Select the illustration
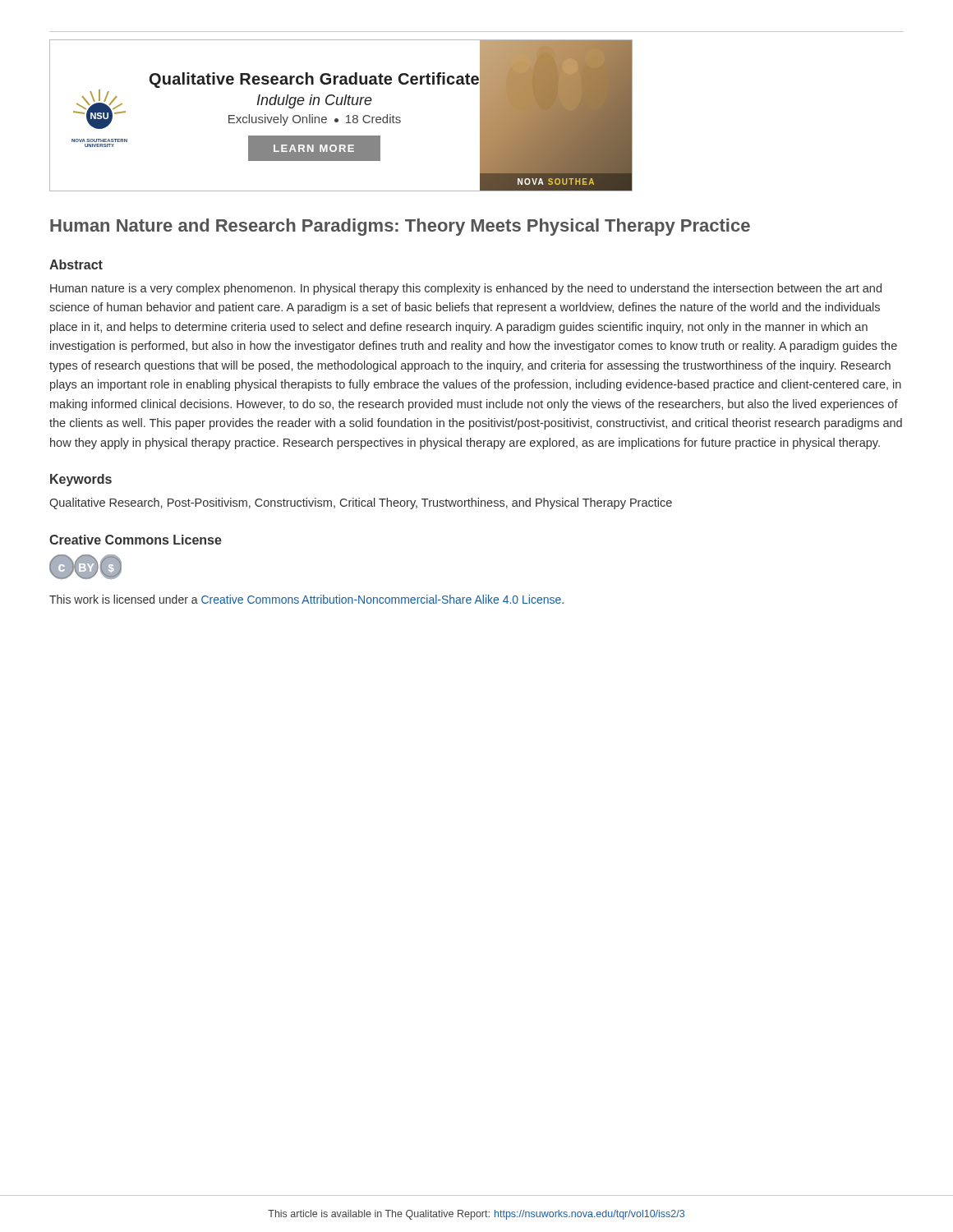 [341, 115]
